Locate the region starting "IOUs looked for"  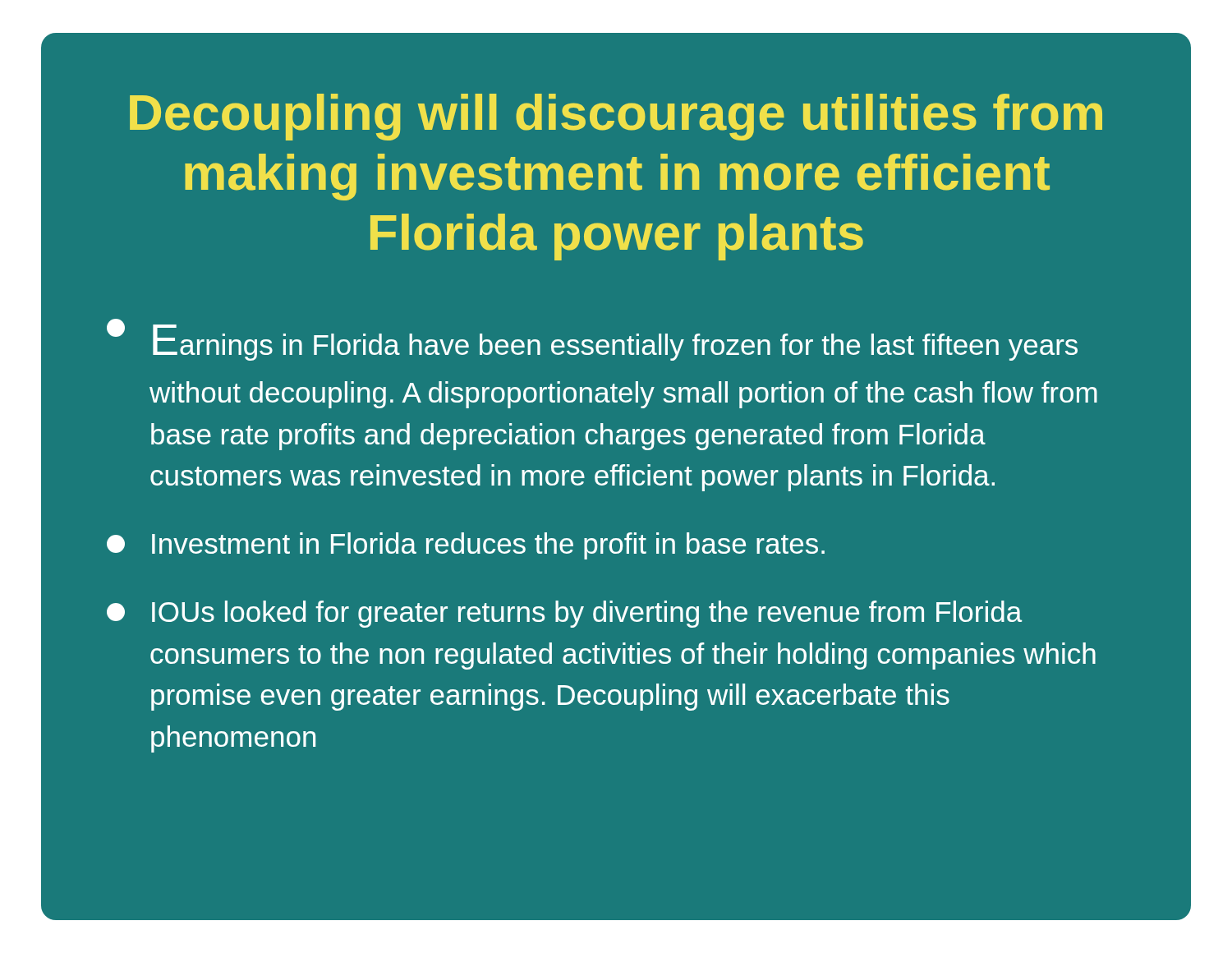(x=616, y=675)
